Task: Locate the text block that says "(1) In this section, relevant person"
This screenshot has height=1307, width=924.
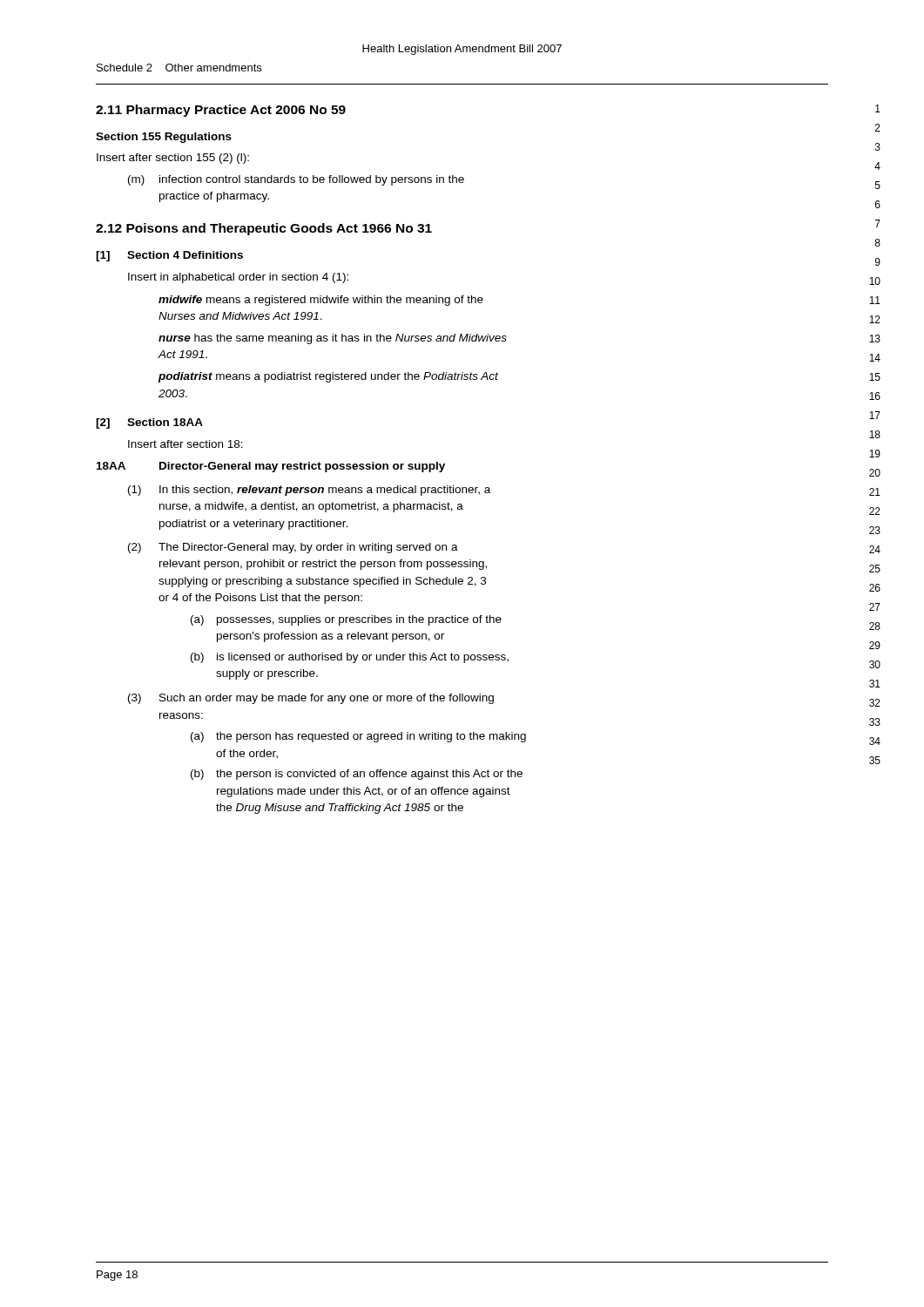Action: 309,506
